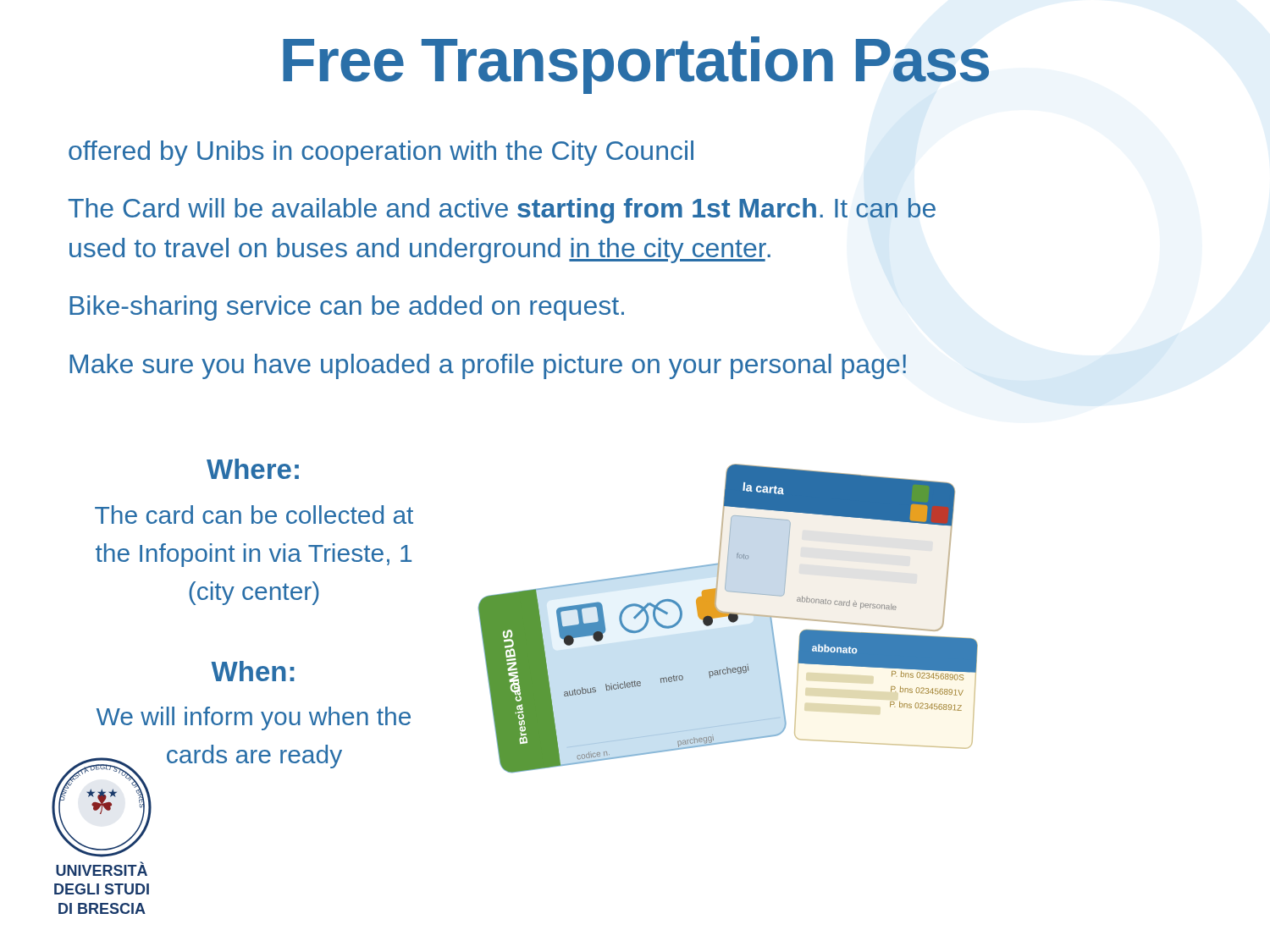Point to the text block starting "Make sure you have uploaded a"

(x=635, y=364)
